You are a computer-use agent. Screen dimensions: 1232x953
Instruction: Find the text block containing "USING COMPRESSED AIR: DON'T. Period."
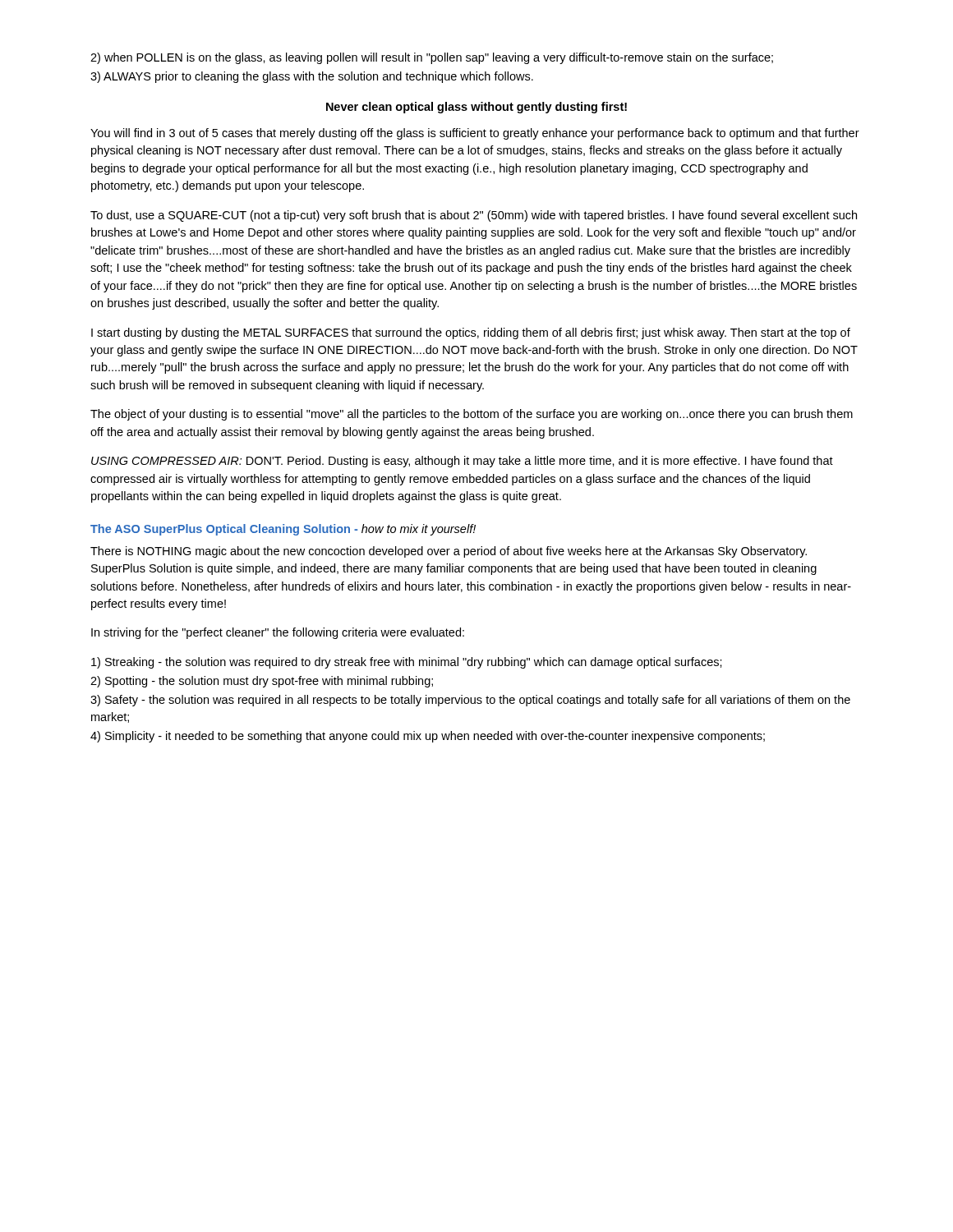click(461, 479)
